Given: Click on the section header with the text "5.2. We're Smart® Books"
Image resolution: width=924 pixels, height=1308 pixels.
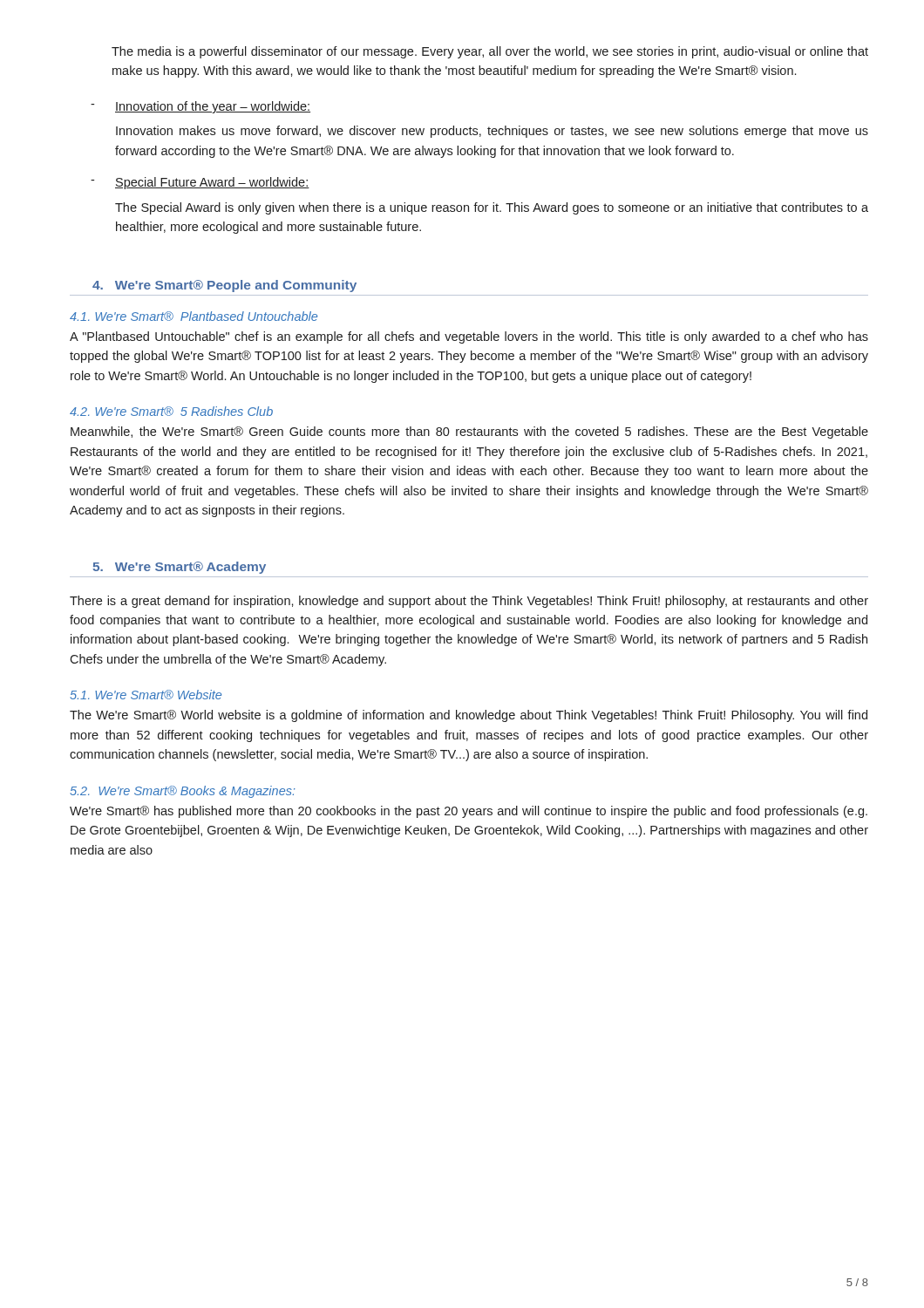Looking at the screenshot, I should 183,791.
